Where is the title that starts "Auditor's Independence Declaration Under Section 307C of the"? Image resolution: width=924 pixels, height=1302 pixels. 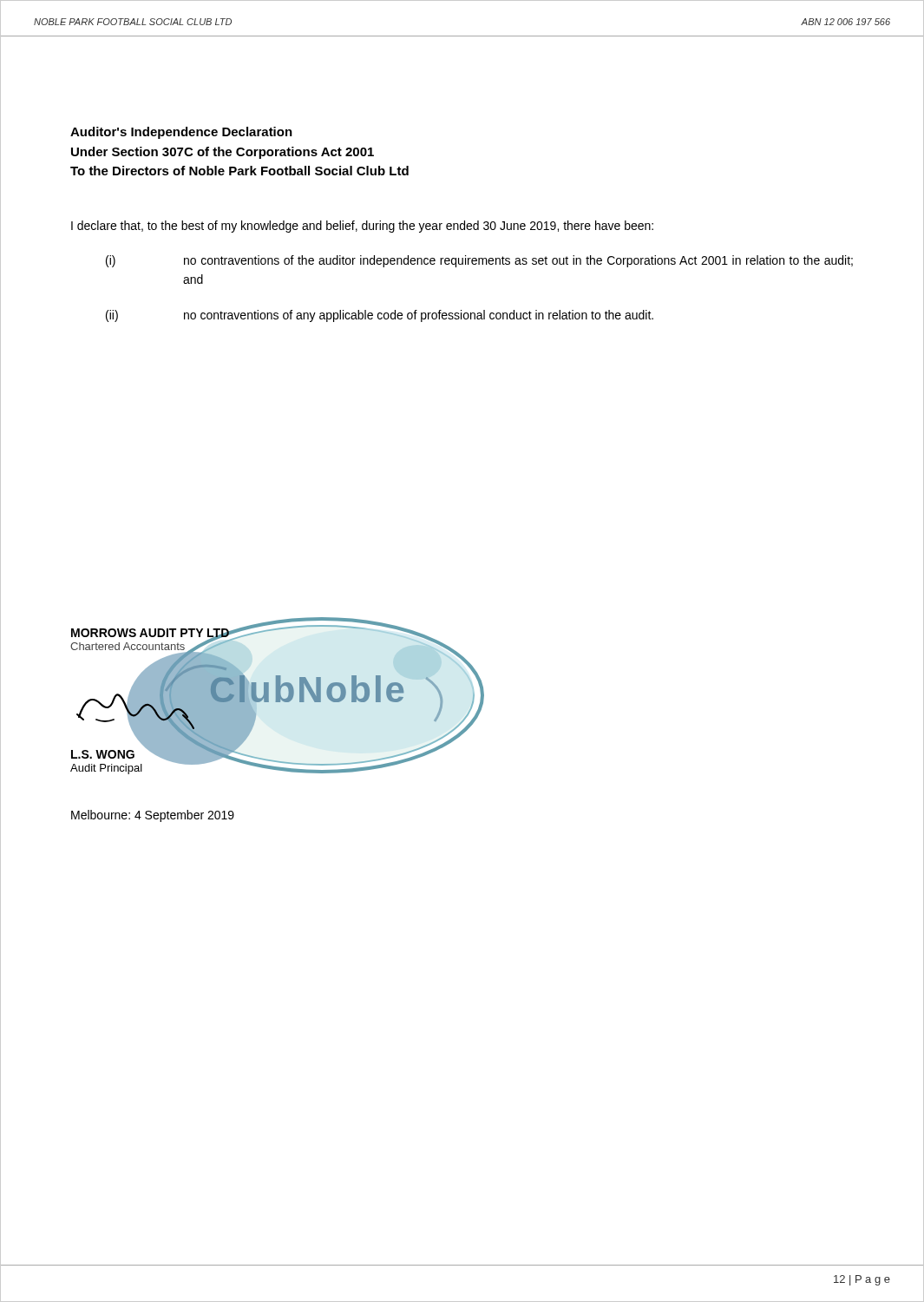pos(181,133)
